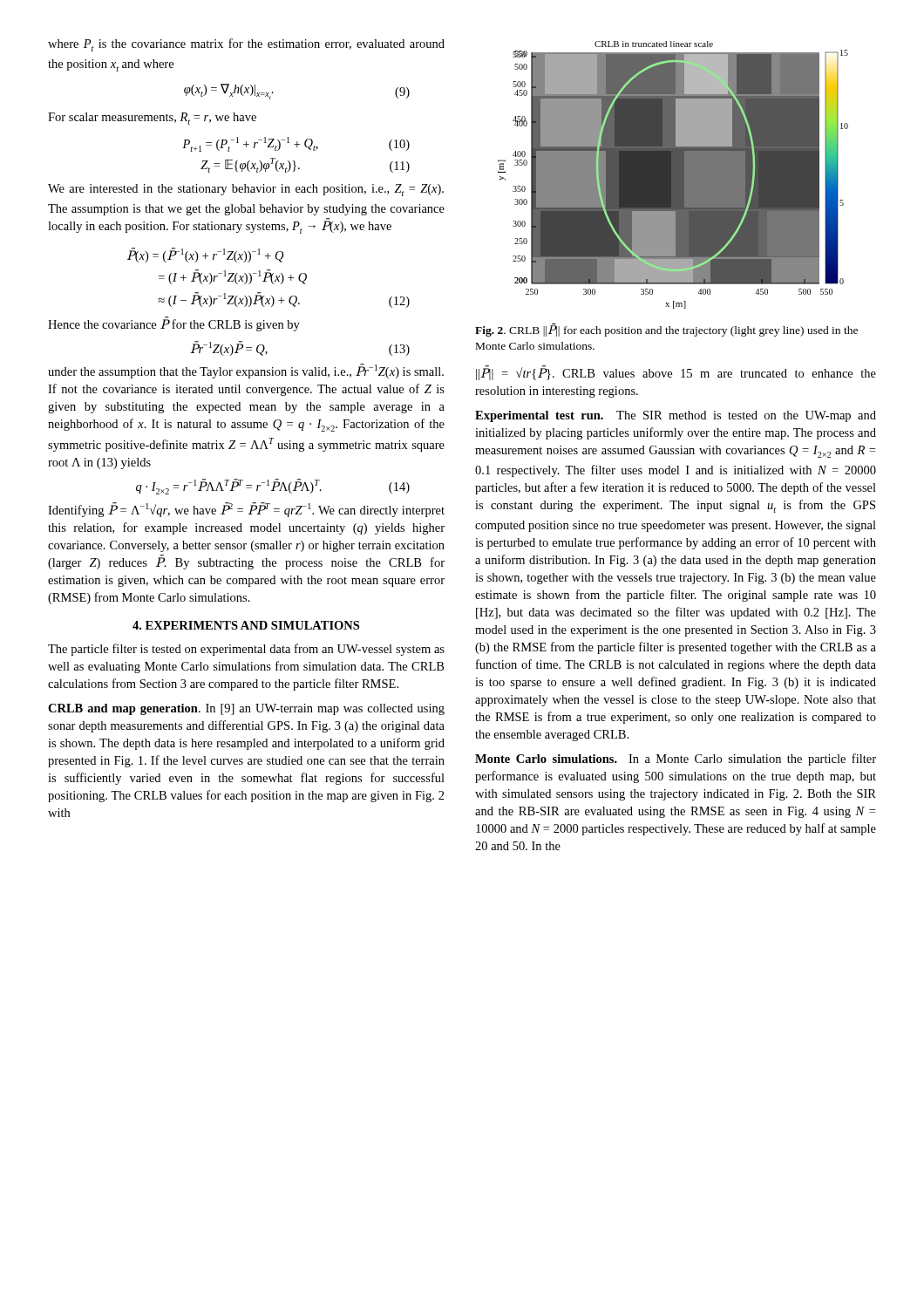The width and height of the screenshot is (924, 1308).
Task: Find a section header
Action: 246,625
